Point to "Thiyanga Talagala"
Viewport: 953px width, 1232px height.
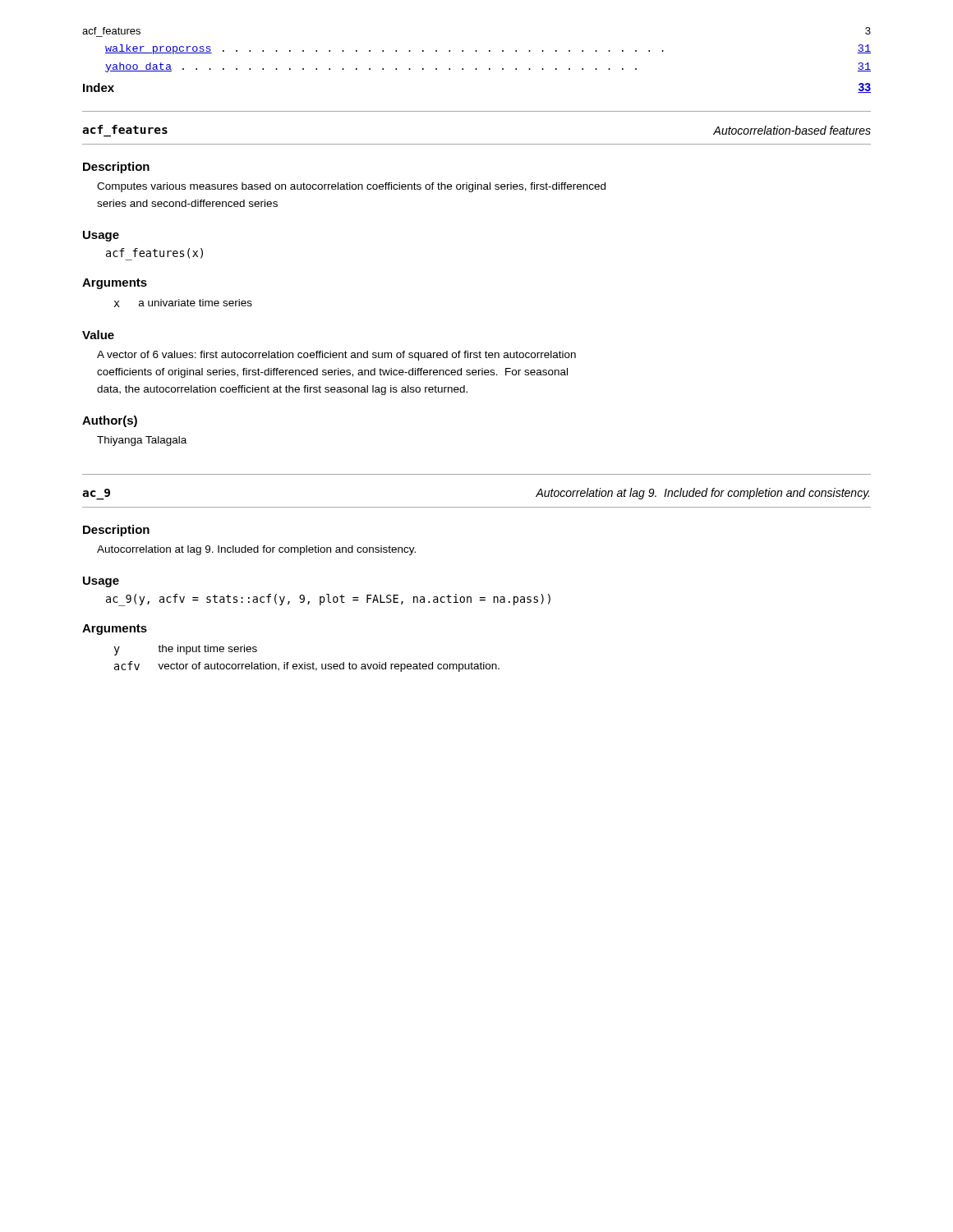pyautogui.click(x=142, y=440)
